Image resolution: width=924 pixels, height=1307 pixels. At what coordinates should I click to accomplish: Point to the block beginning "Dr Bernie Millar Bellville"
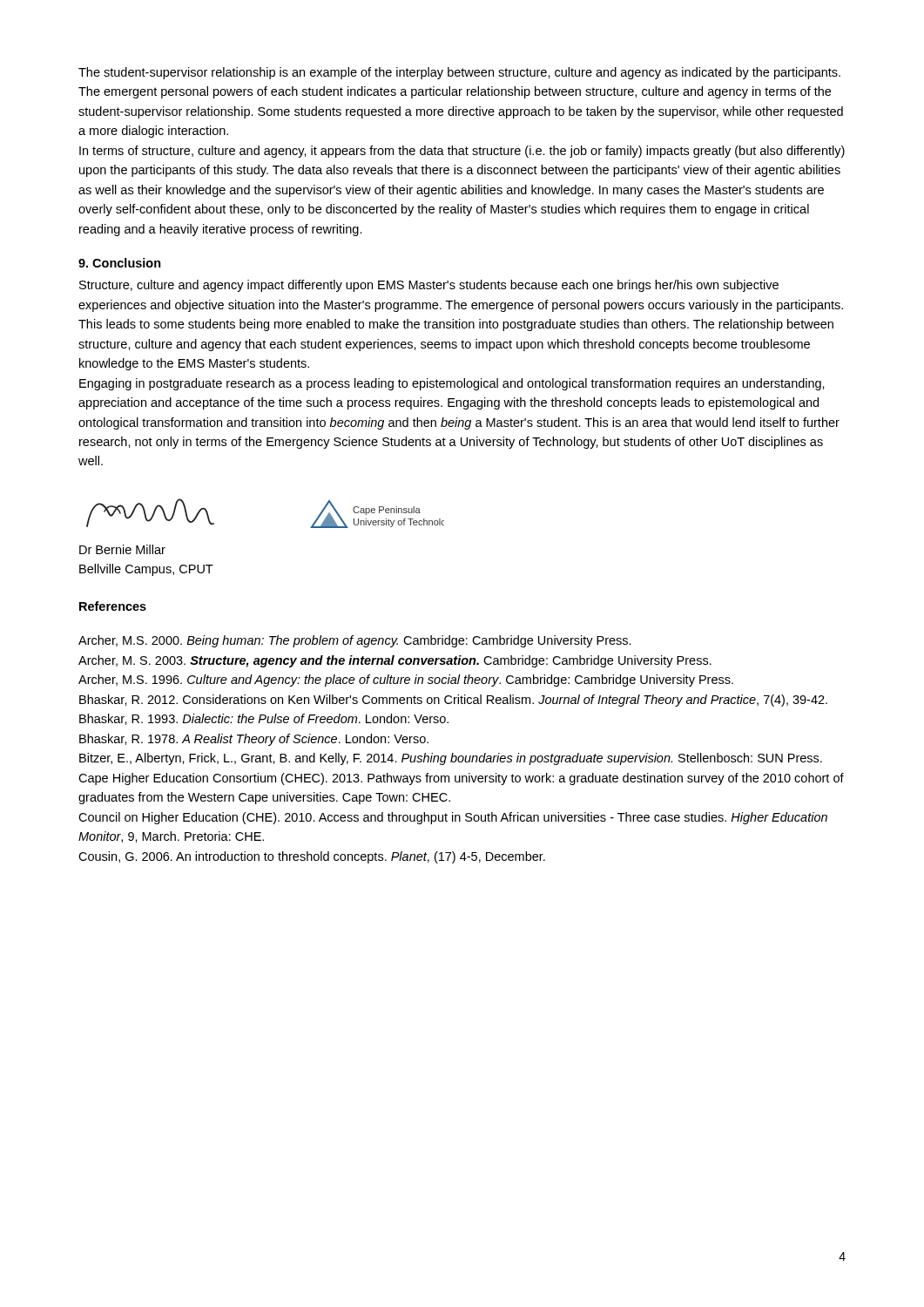146,559
